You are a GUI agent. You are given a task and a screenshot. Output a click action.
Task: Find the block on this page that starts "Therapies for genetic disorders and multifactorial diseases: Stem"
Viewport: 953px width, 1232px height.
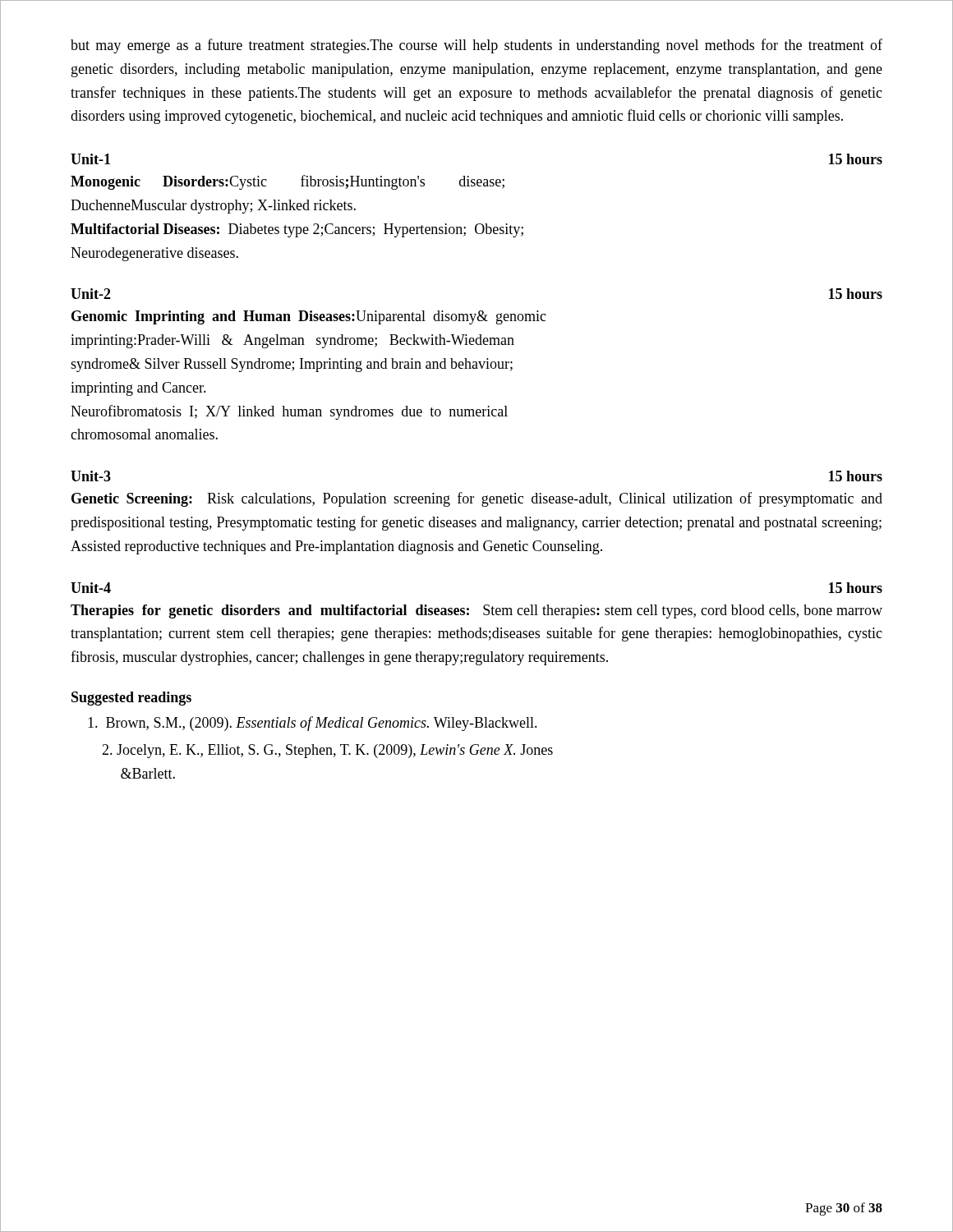pos(476,634)
